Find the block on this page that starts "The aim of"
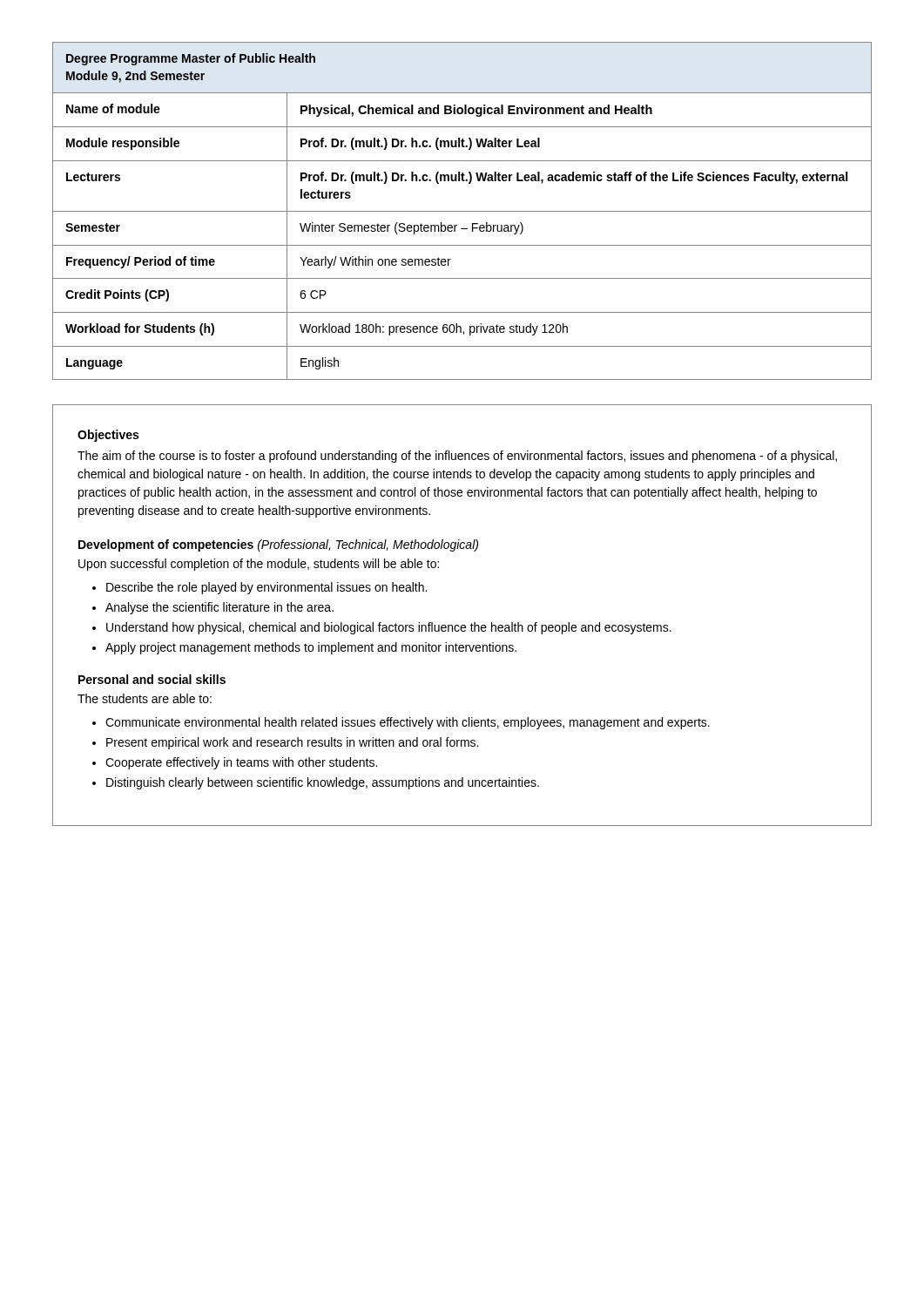The width and height of the screenshot is (924, 1307). [x=458, y=483]
